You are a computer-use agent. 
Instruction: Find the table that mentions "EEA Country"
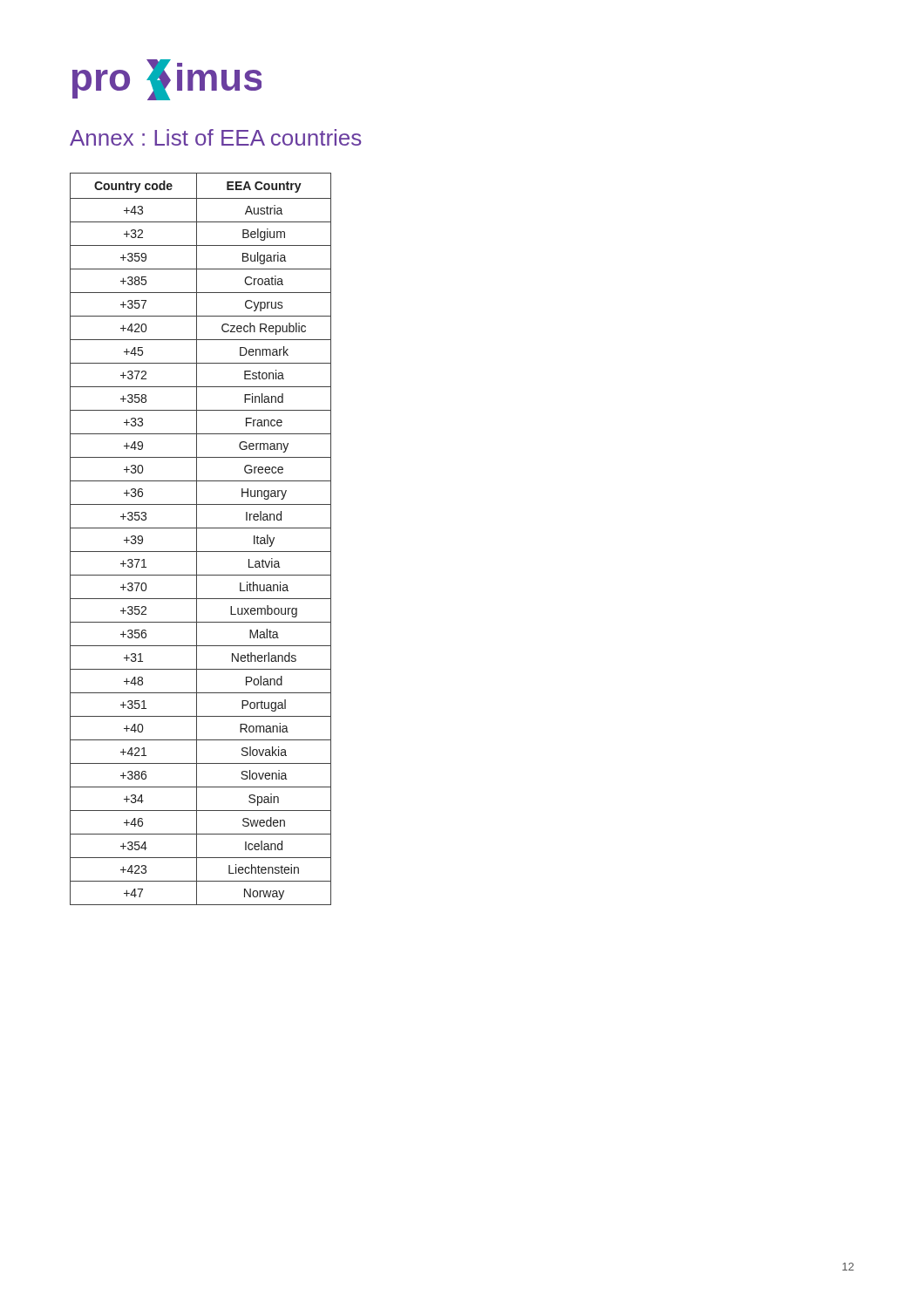pos(201,539)
